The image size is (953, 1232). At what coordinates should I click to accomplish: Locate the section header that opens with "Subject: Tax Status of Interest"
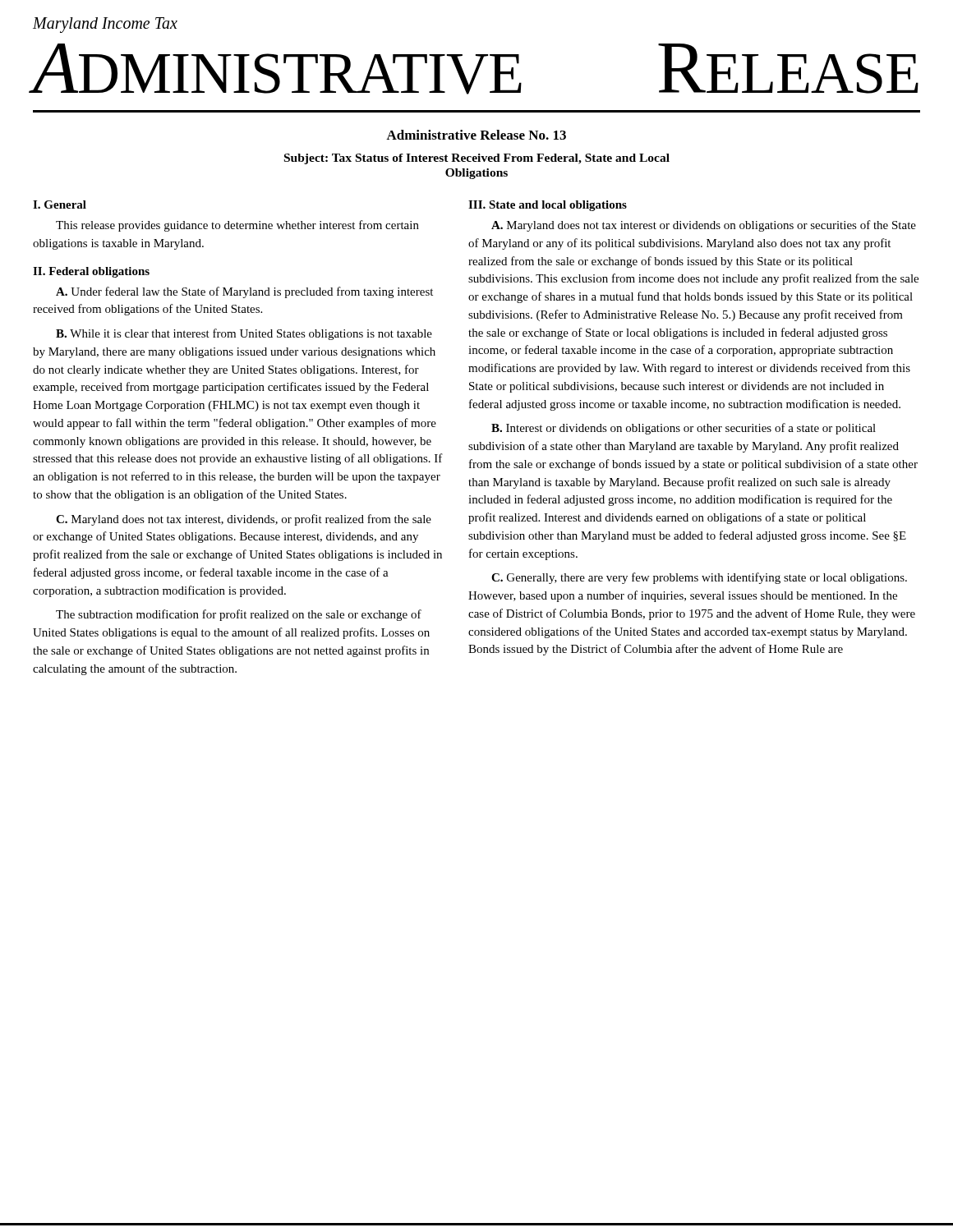click(x=476, y=165)
